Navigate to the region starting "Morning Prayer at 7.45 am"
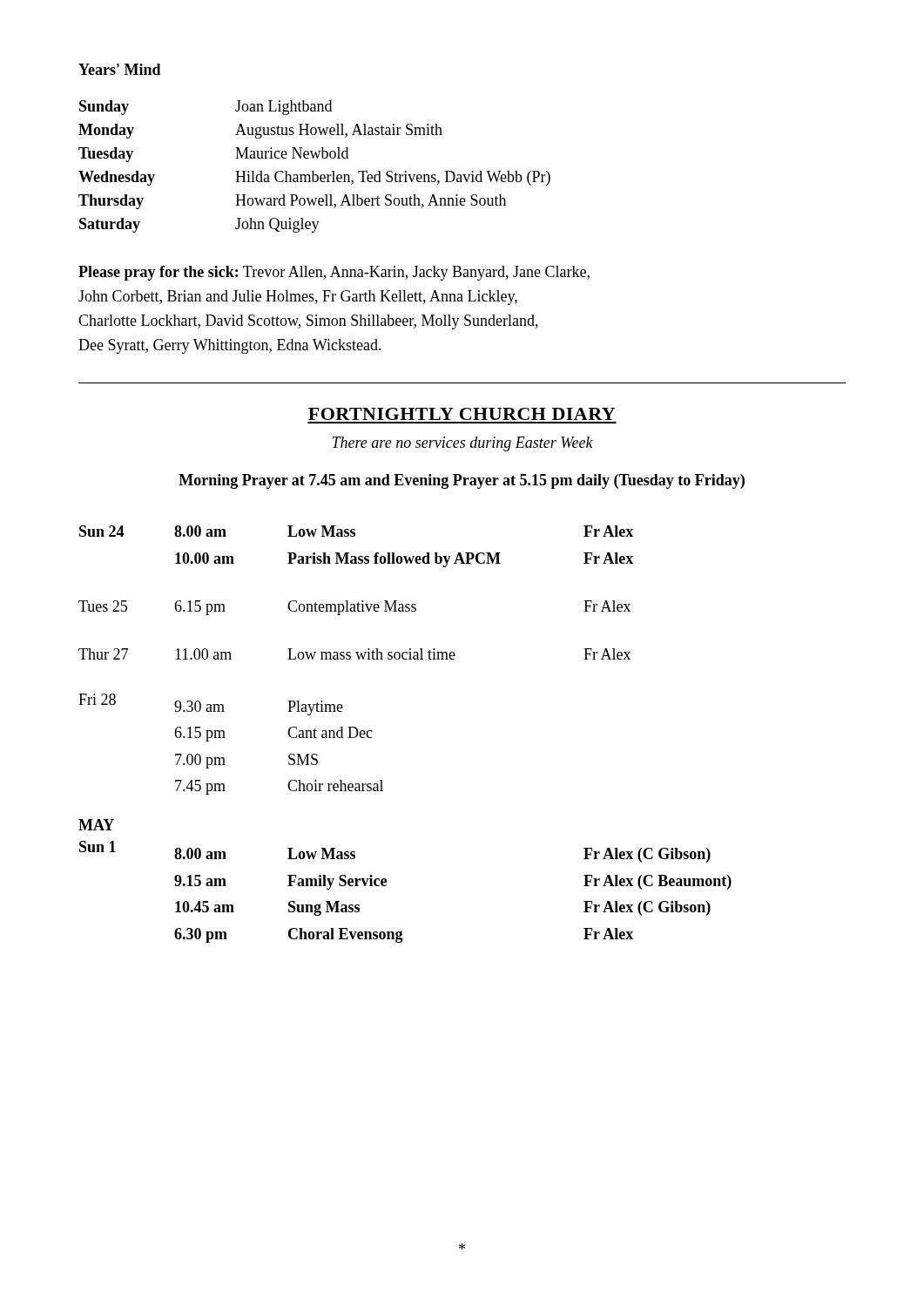This screenshot has height=1307, width=924. 462,480
